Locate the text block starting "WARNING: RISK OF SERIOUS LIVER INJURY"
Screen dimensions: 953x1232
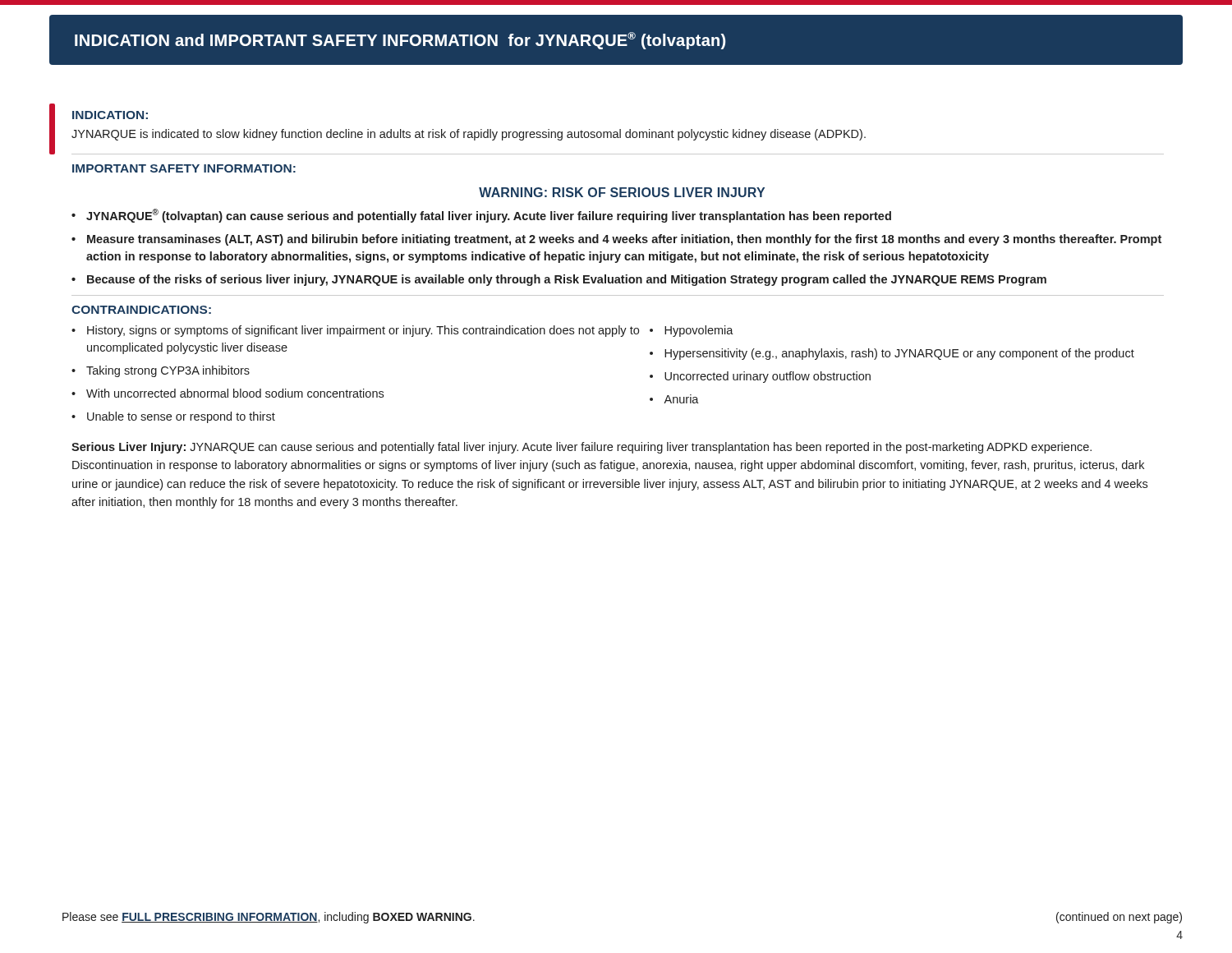click(x=622, y=192)
